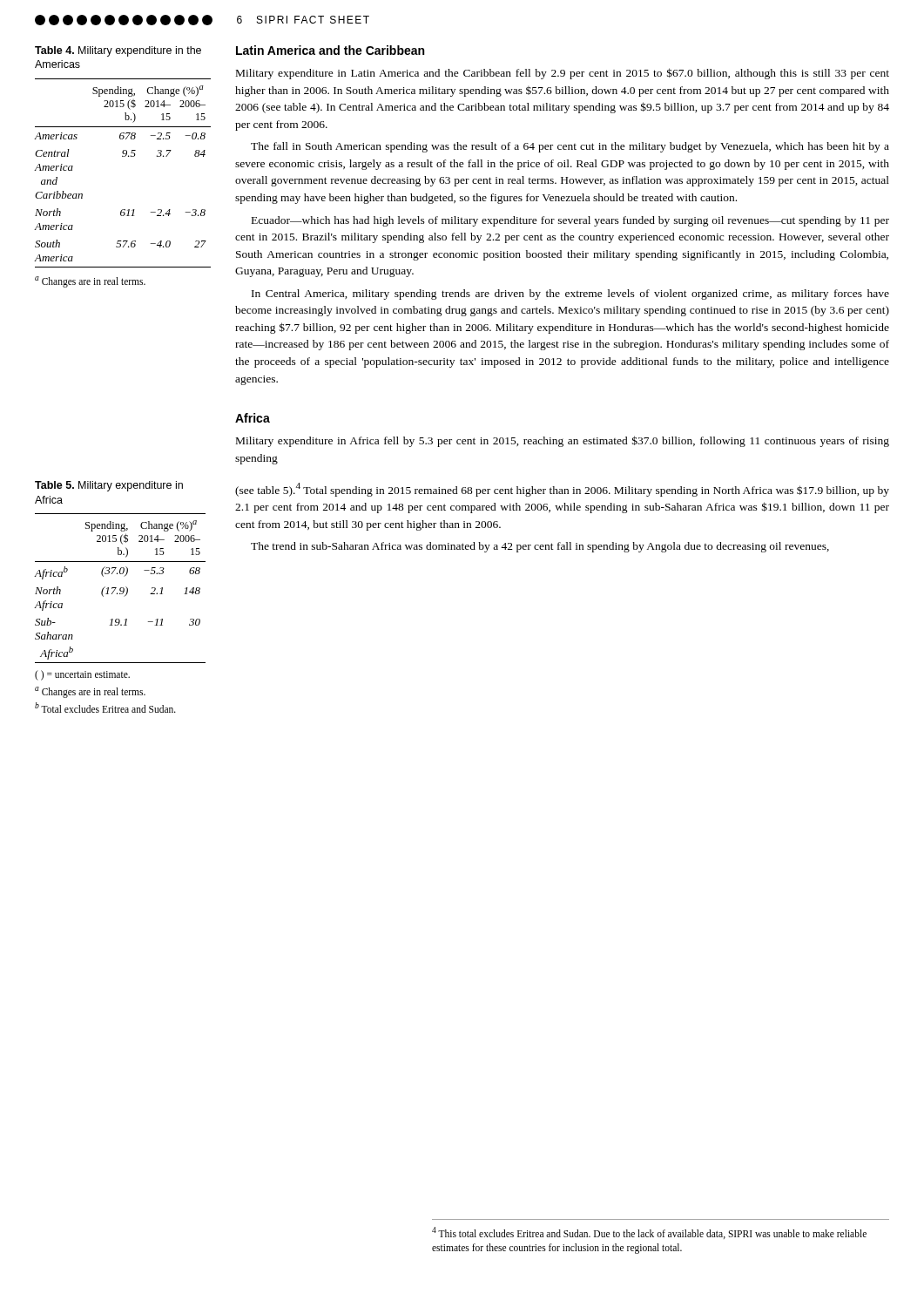The image size is (924, 1307).
Task: Click where it says "a Changes are in real terms."
Action: [90, 279]
